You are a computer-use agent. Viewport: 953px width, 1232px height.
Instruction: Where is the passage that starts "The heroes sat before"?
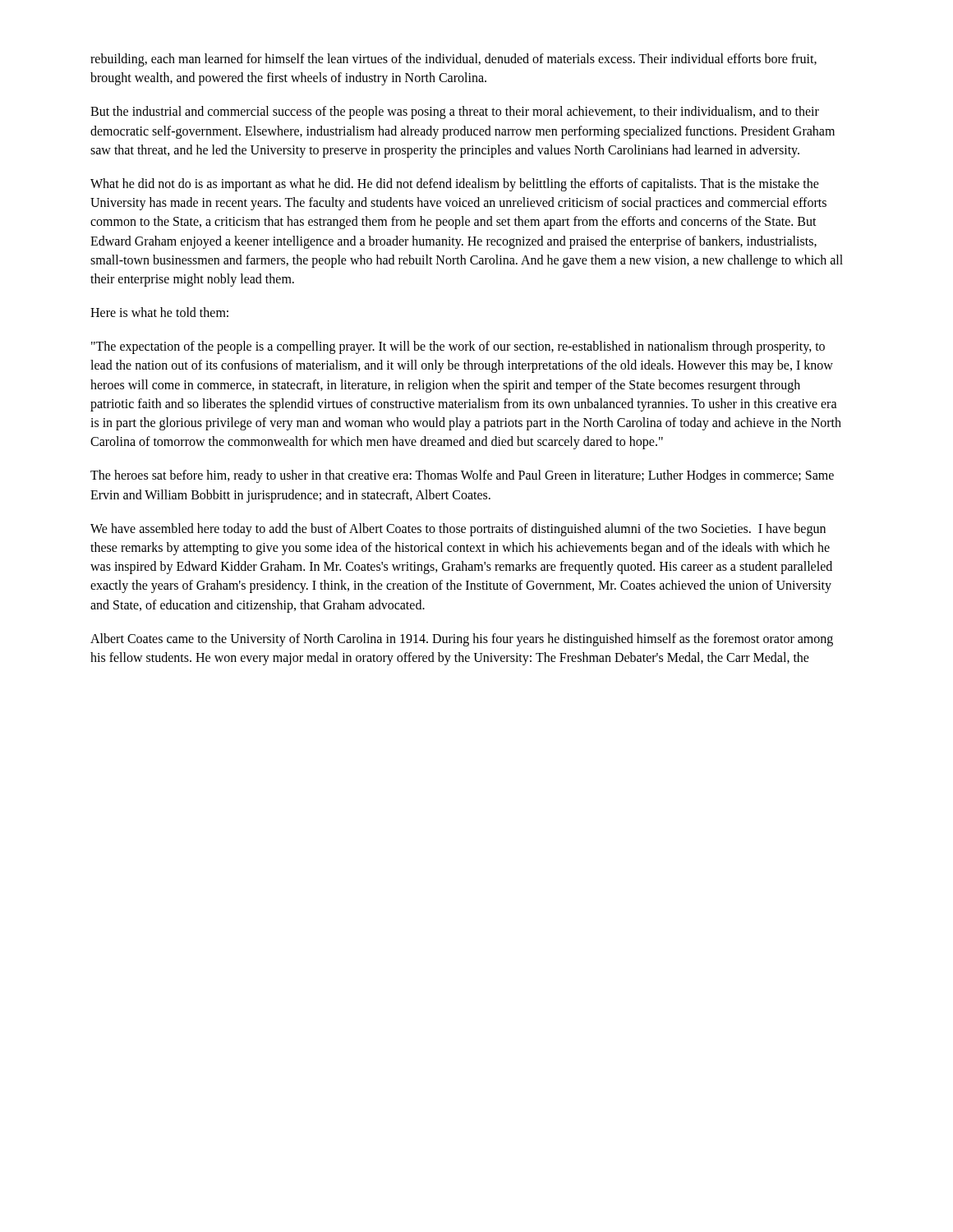462,485
